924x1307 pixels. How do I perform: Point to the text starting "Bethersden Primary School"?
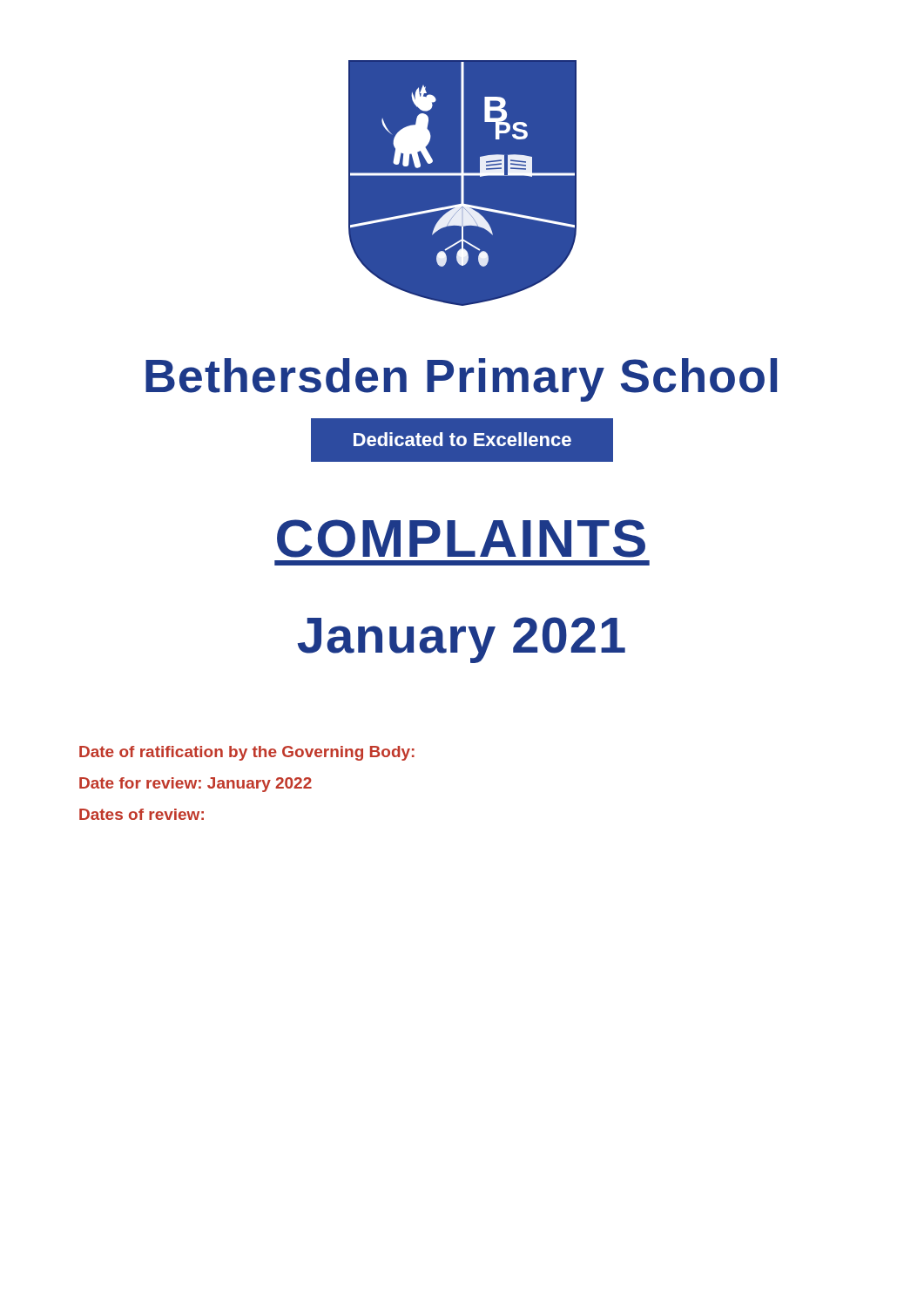click(x=462, y=376)
